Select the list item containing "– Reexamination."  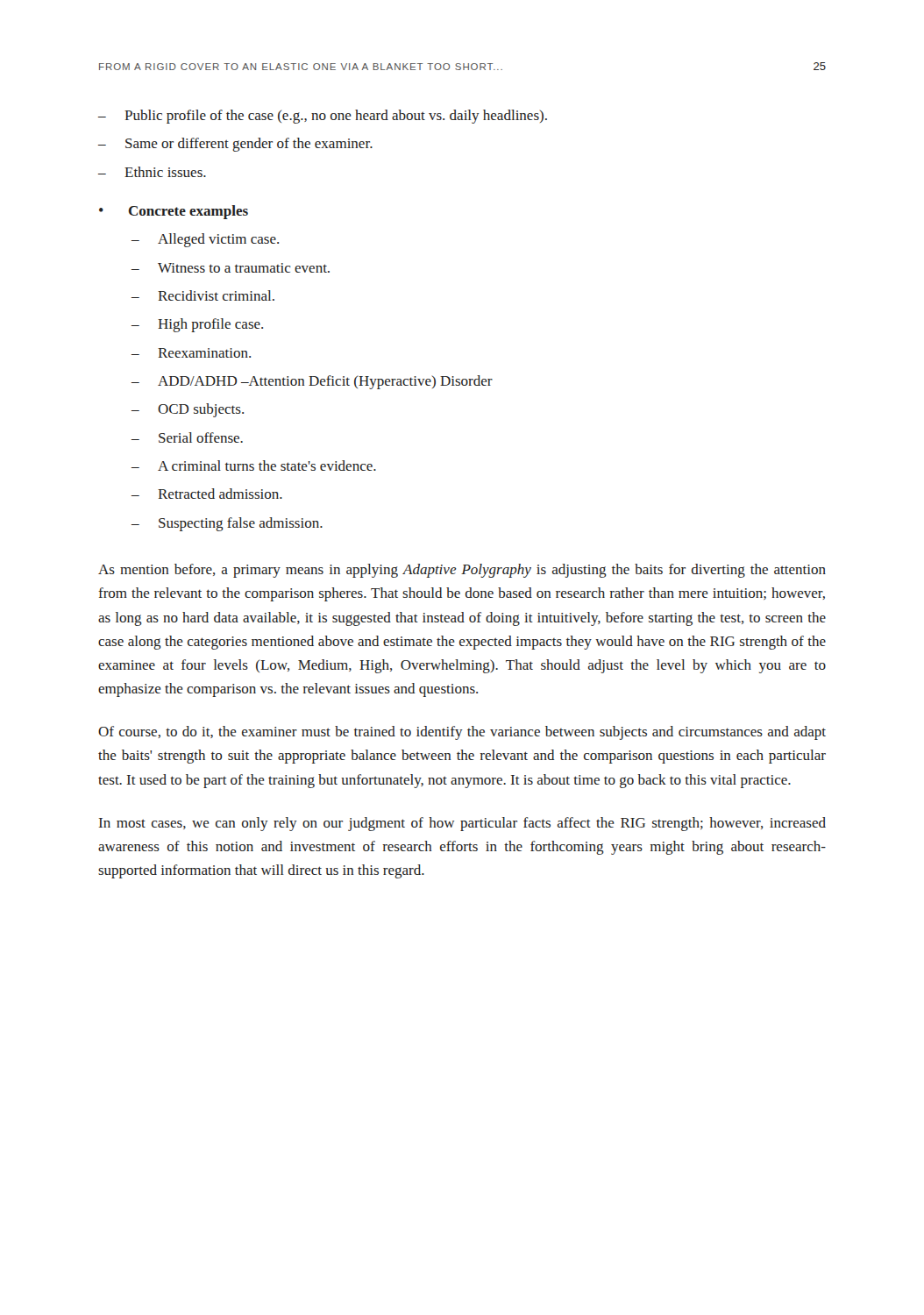192,353
